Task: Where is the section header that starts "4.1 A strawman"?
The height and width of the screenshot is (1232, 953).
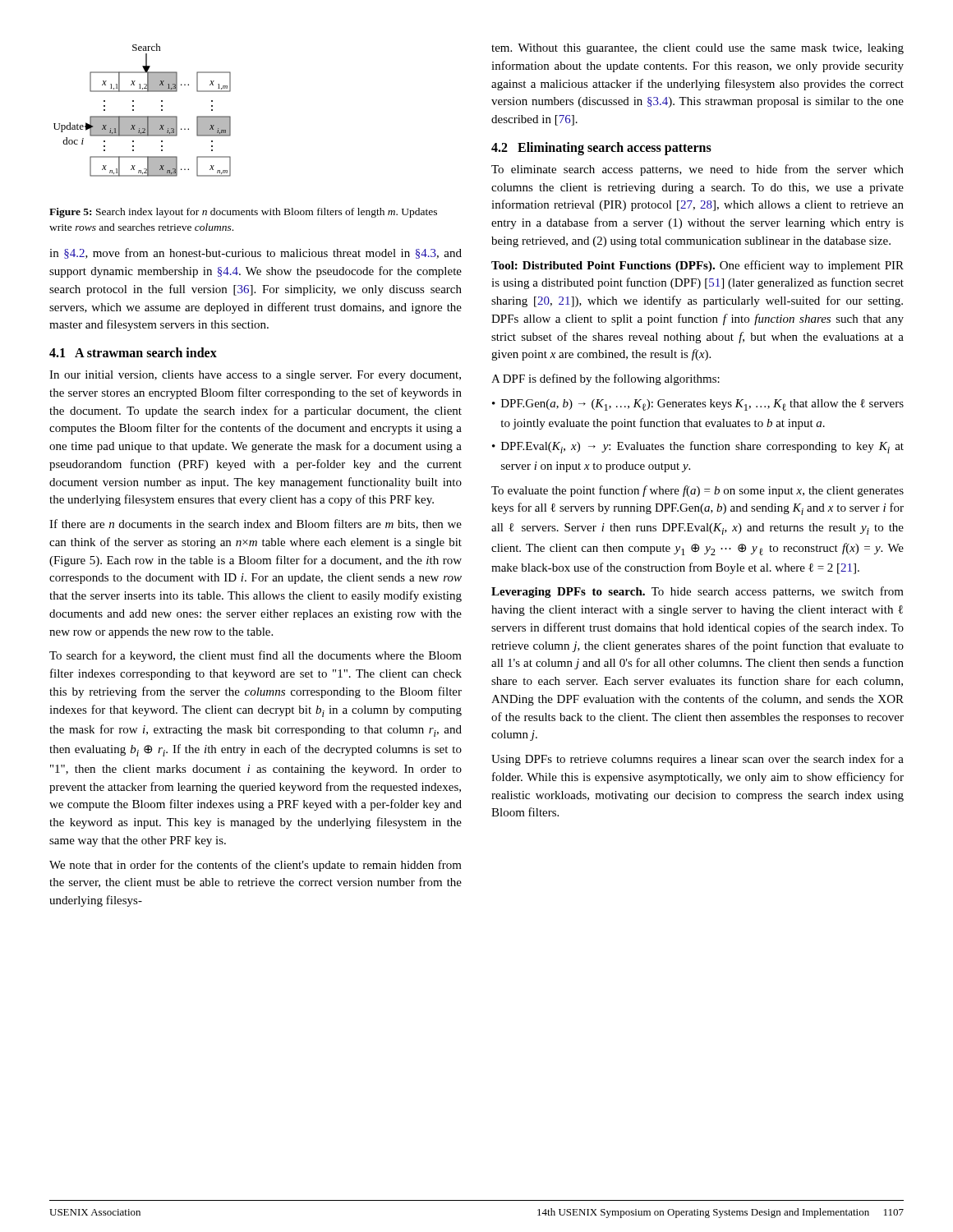Action: [x=133, y=353]
